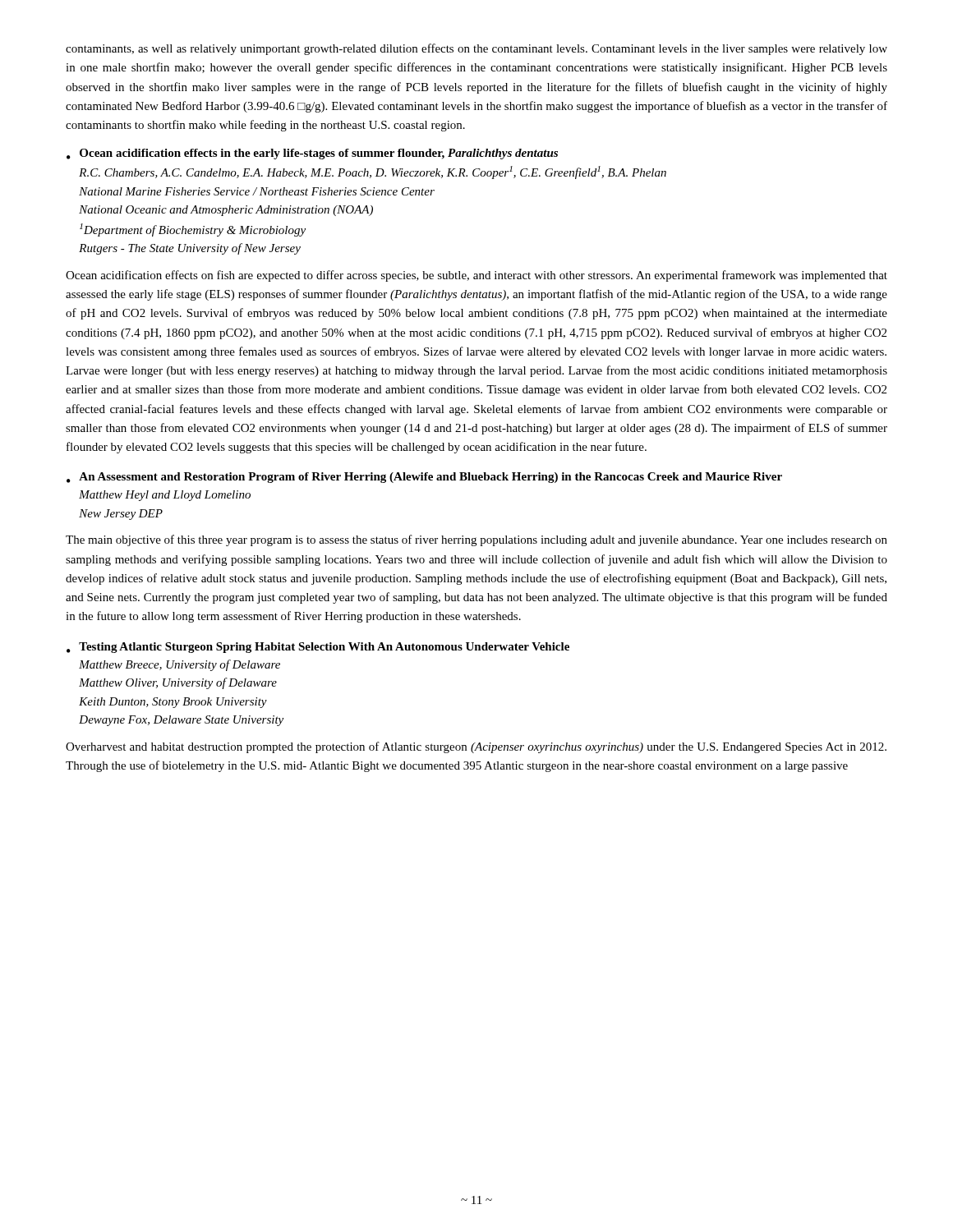Click on the passage starting "contaminants, as well as relatively unimportant growth-related dilution"
Screen dimensions: 1232x953
click(476, 87)
